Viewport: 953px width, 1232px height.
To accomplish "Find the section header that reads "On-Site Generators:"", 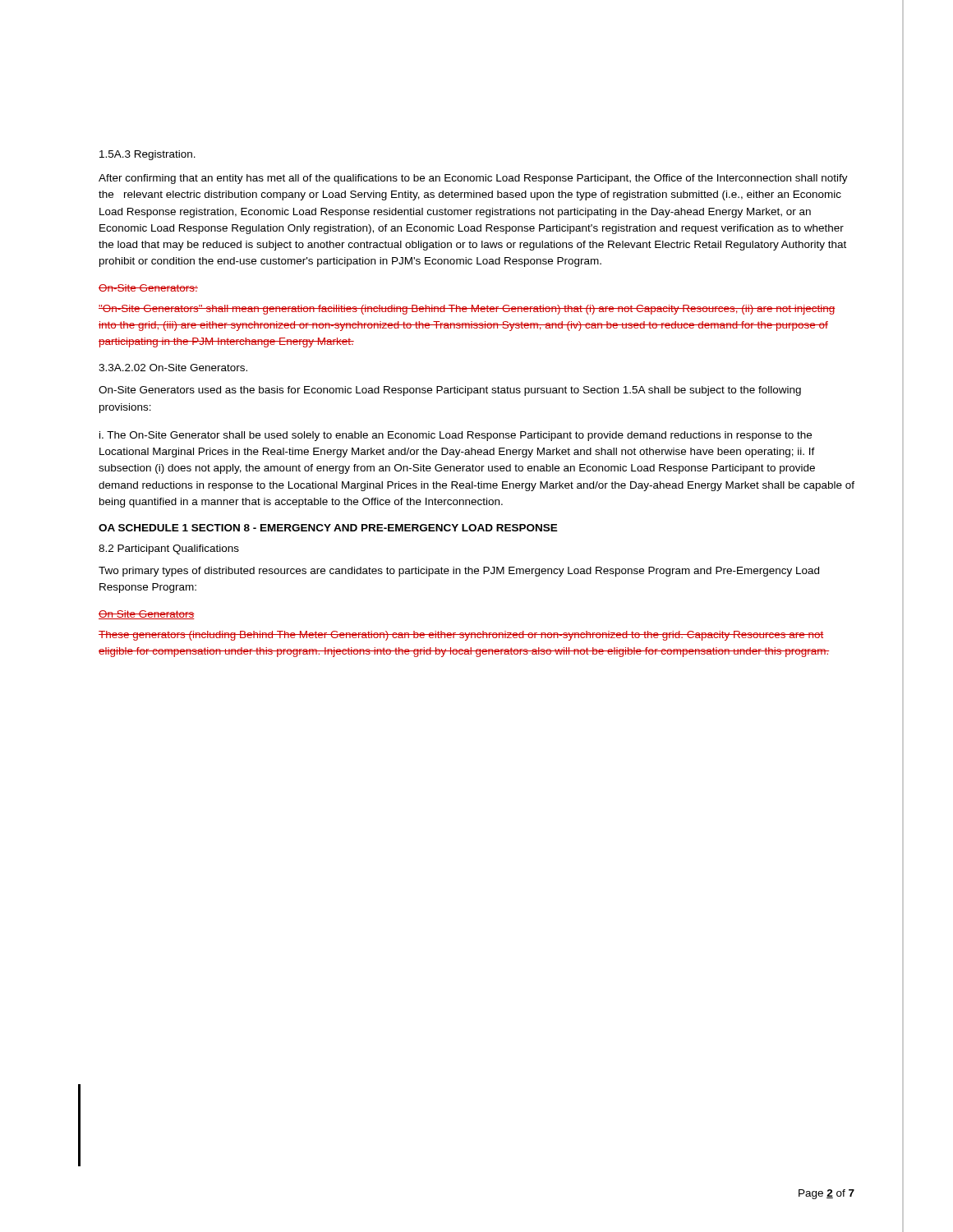I will [148, 287].
